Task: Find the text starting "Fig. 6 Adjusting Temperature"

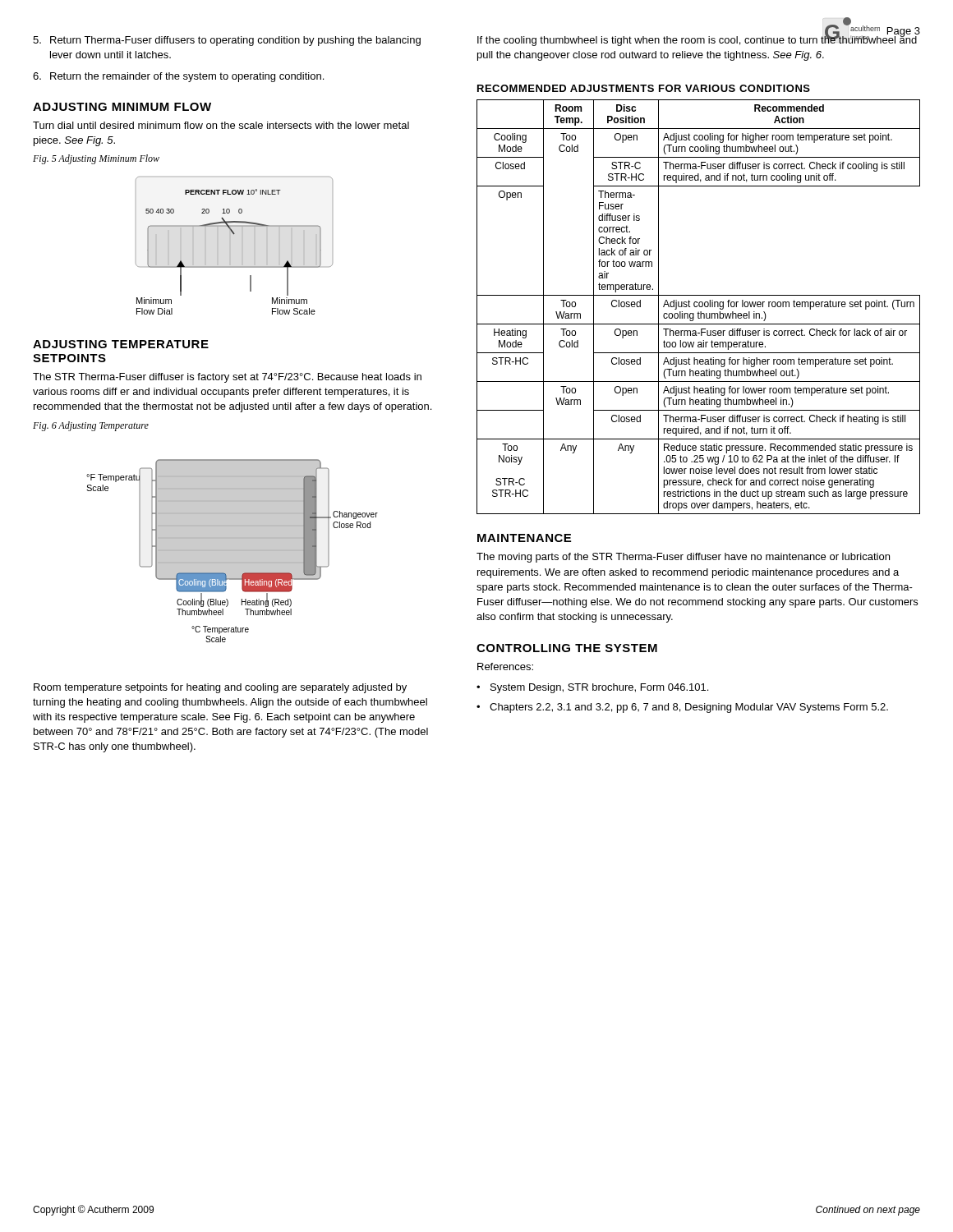Action: pyautogui.click(x=91, y=425)
